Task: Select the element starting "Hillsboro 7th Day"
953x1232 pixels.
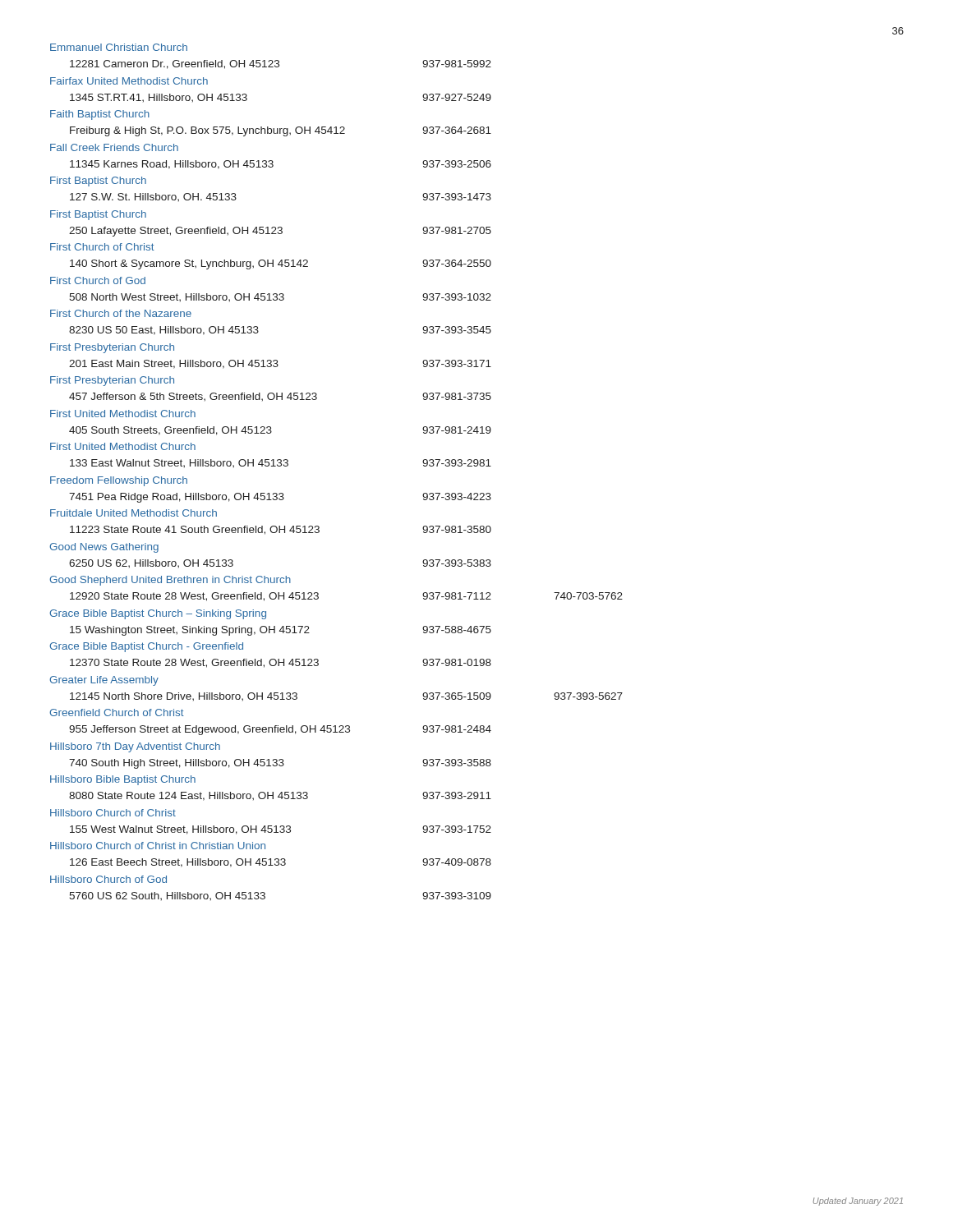Action: click(476, 755)
